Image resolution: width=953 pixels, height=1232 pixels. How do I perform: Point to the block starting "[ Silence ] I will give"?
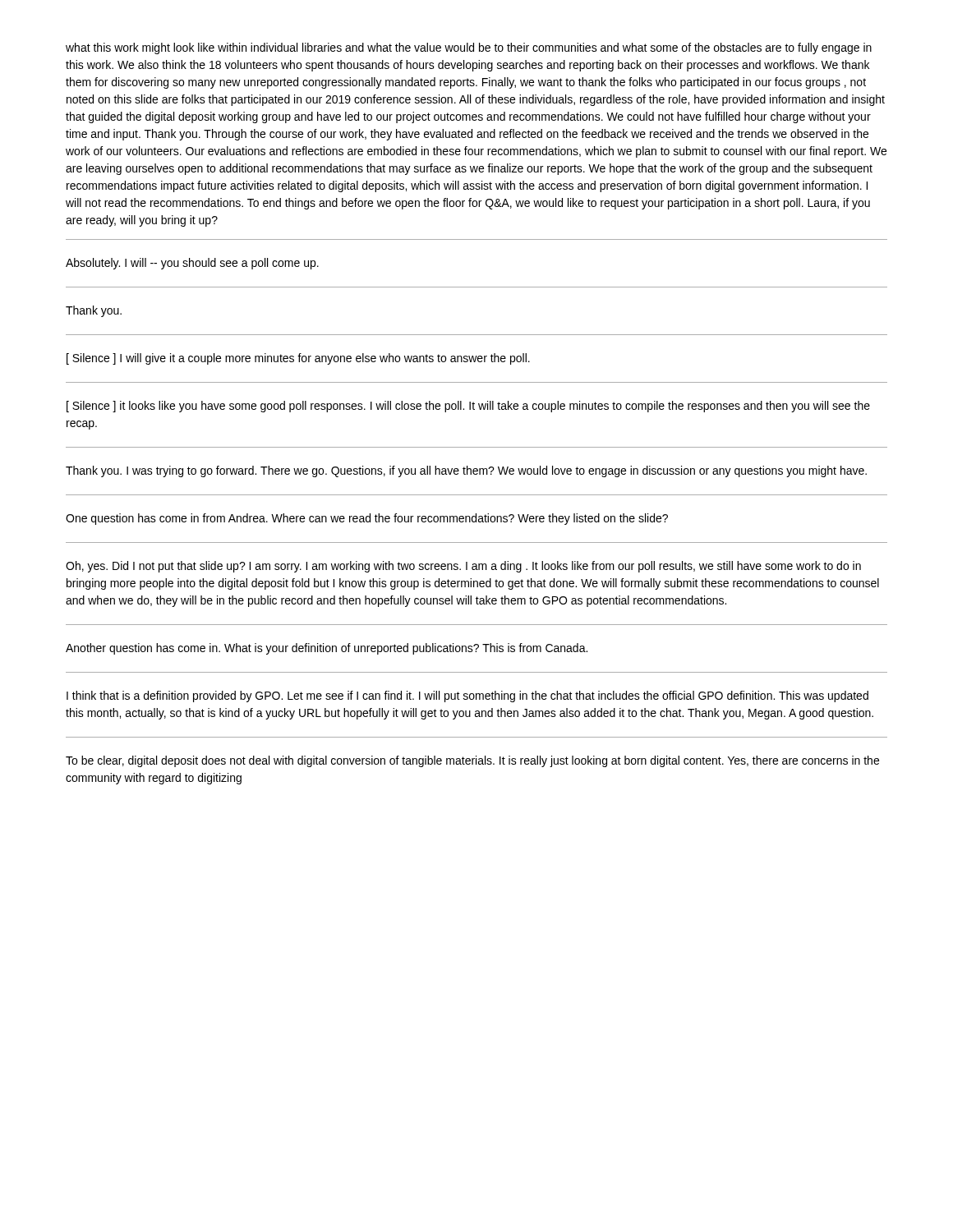coord(298,358)
